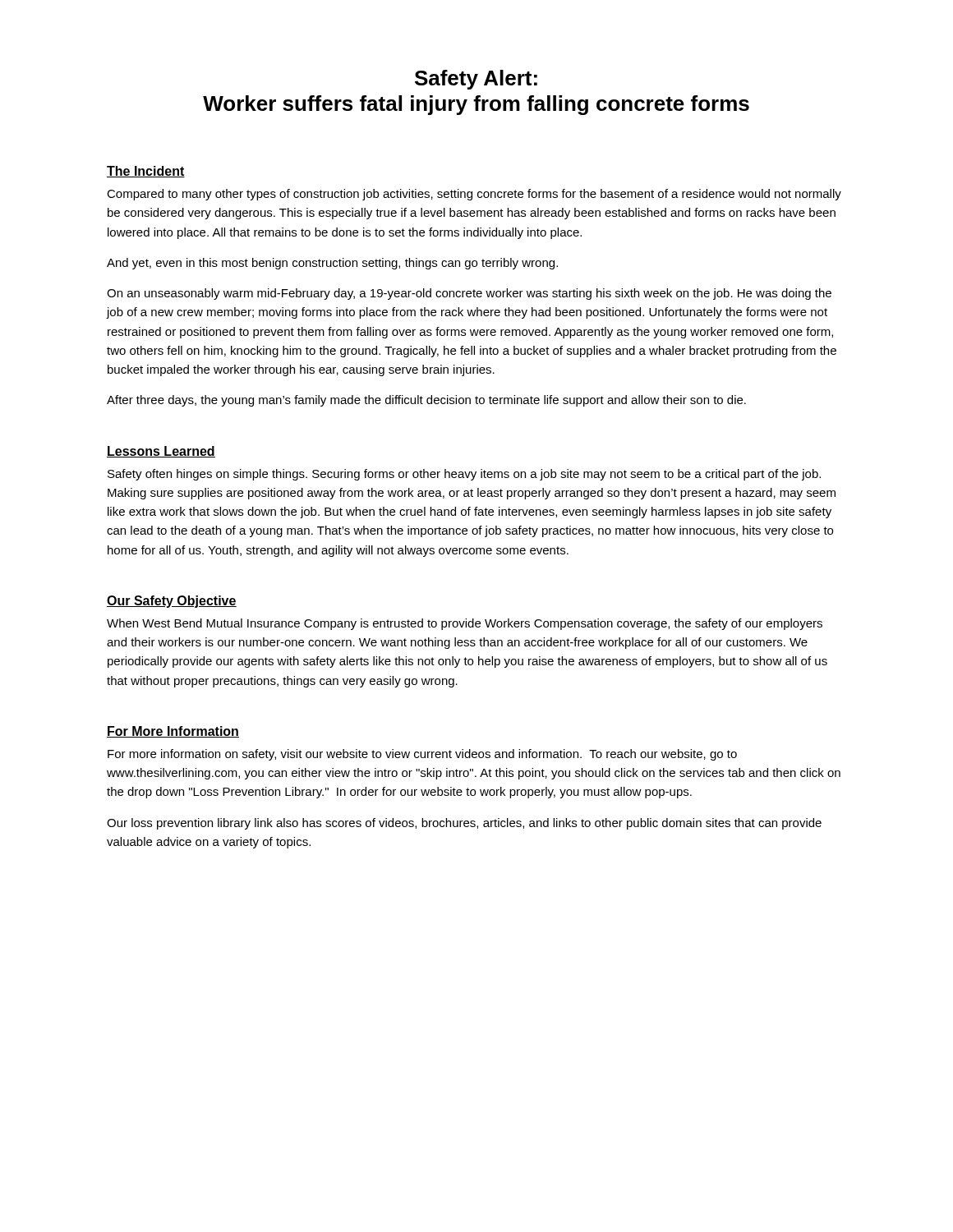
Task: Point to the text starting "For More Information"
Action: (173, 732)
